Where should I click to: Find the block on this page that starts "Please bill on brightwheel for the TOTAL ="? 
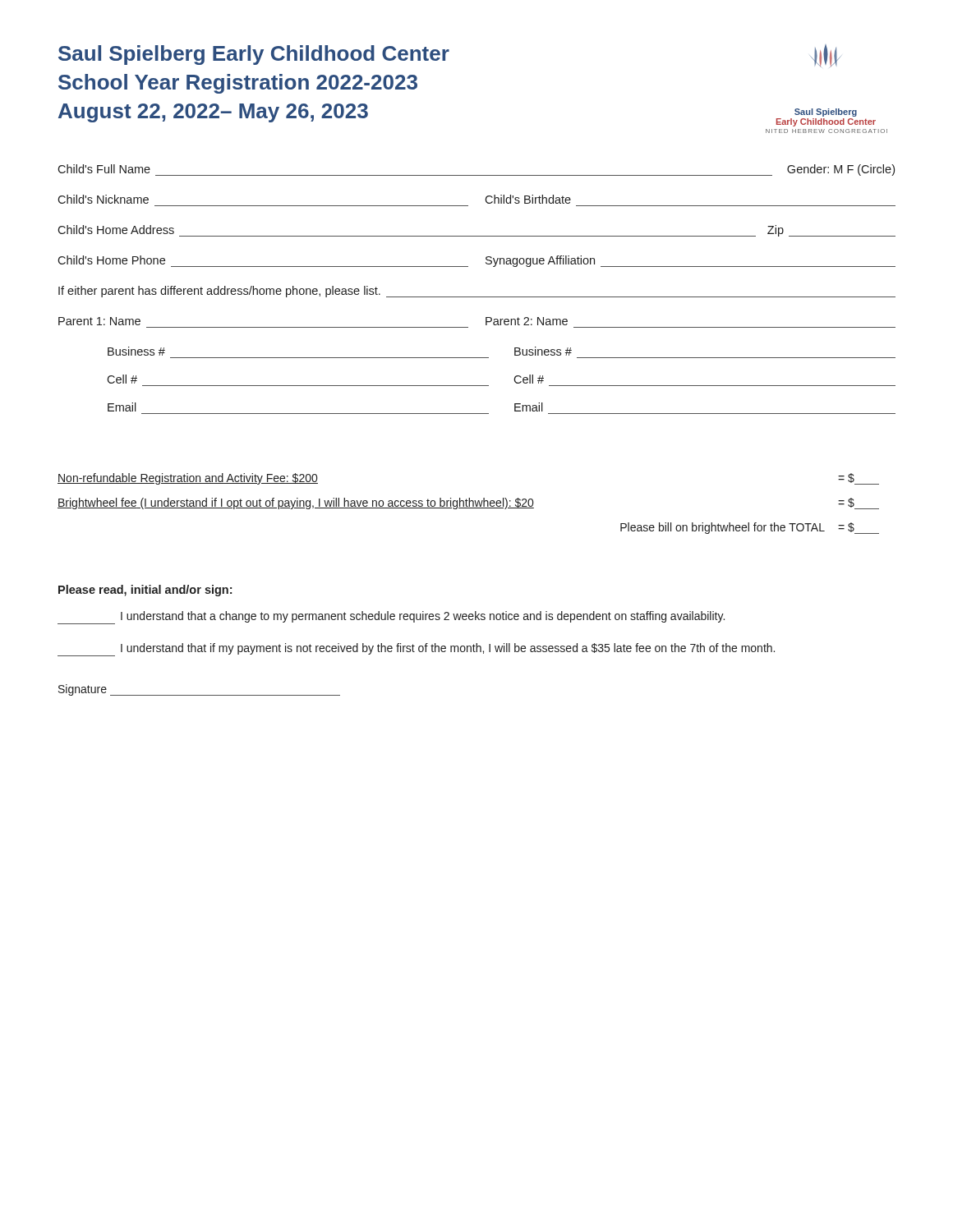click(x=758, y=527)
